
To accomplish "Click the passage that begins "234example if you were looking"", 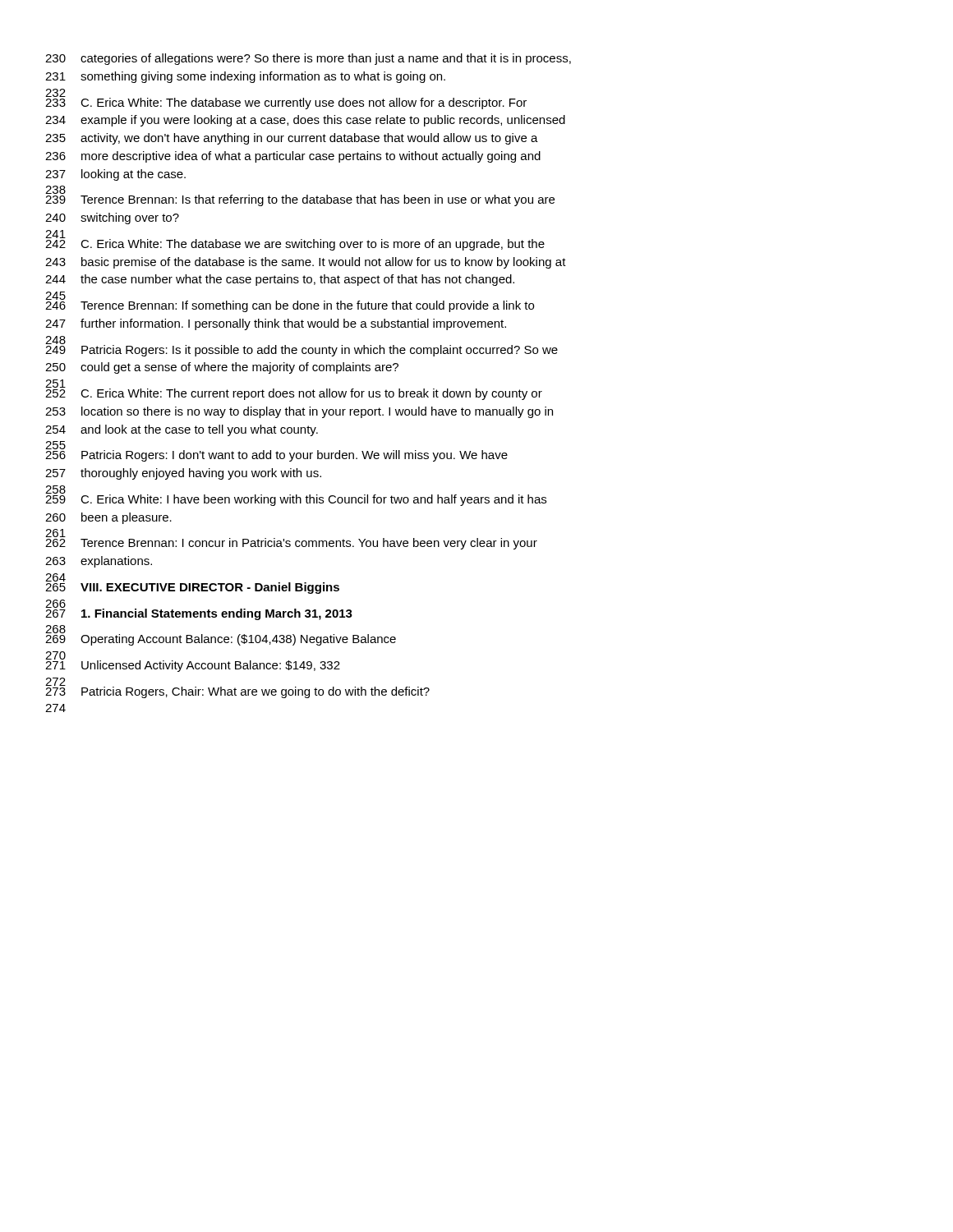I will click(x=476, y=120).
